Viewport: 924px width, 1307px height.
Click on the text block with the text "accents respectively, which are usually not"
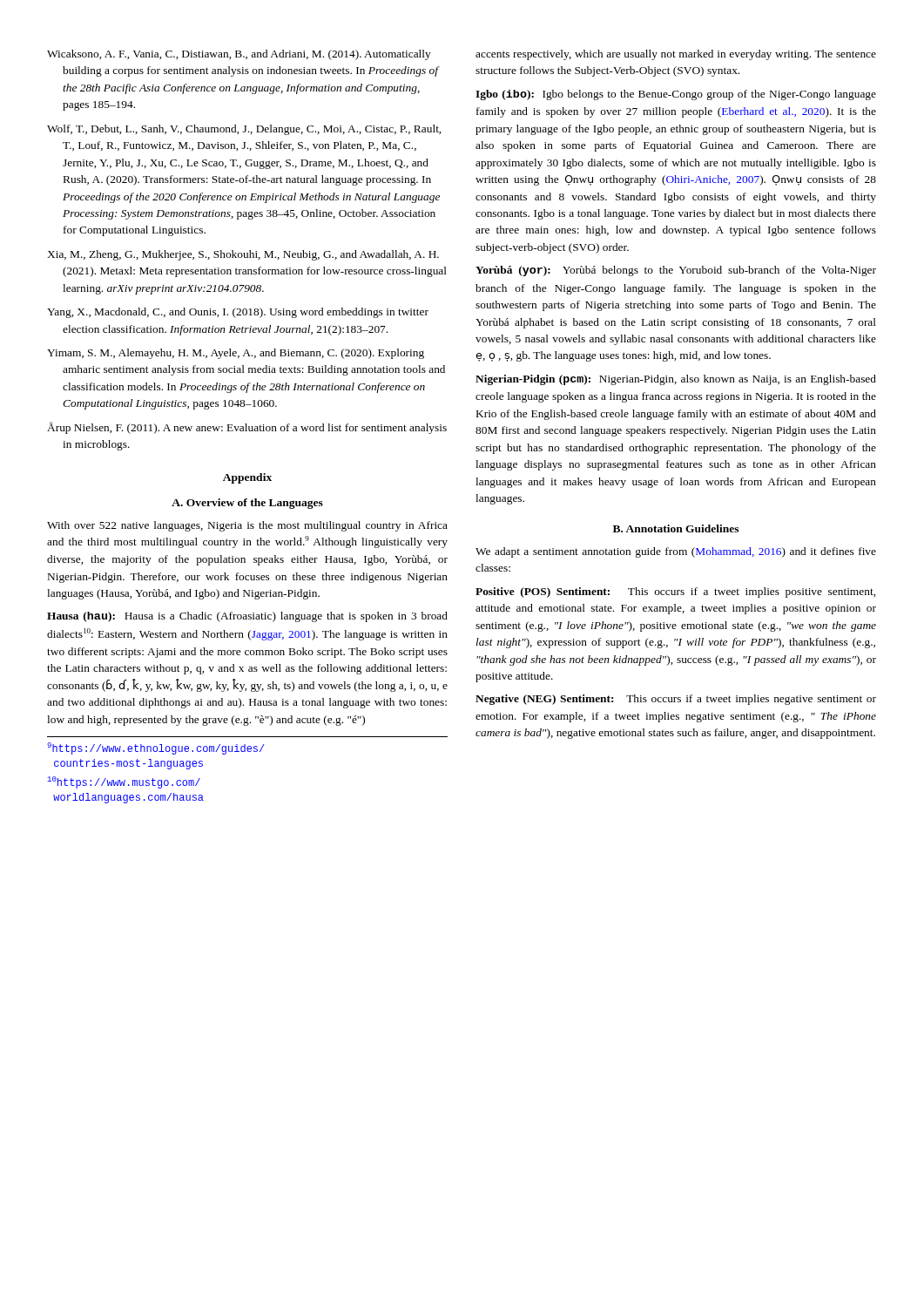tap(676, 62)
